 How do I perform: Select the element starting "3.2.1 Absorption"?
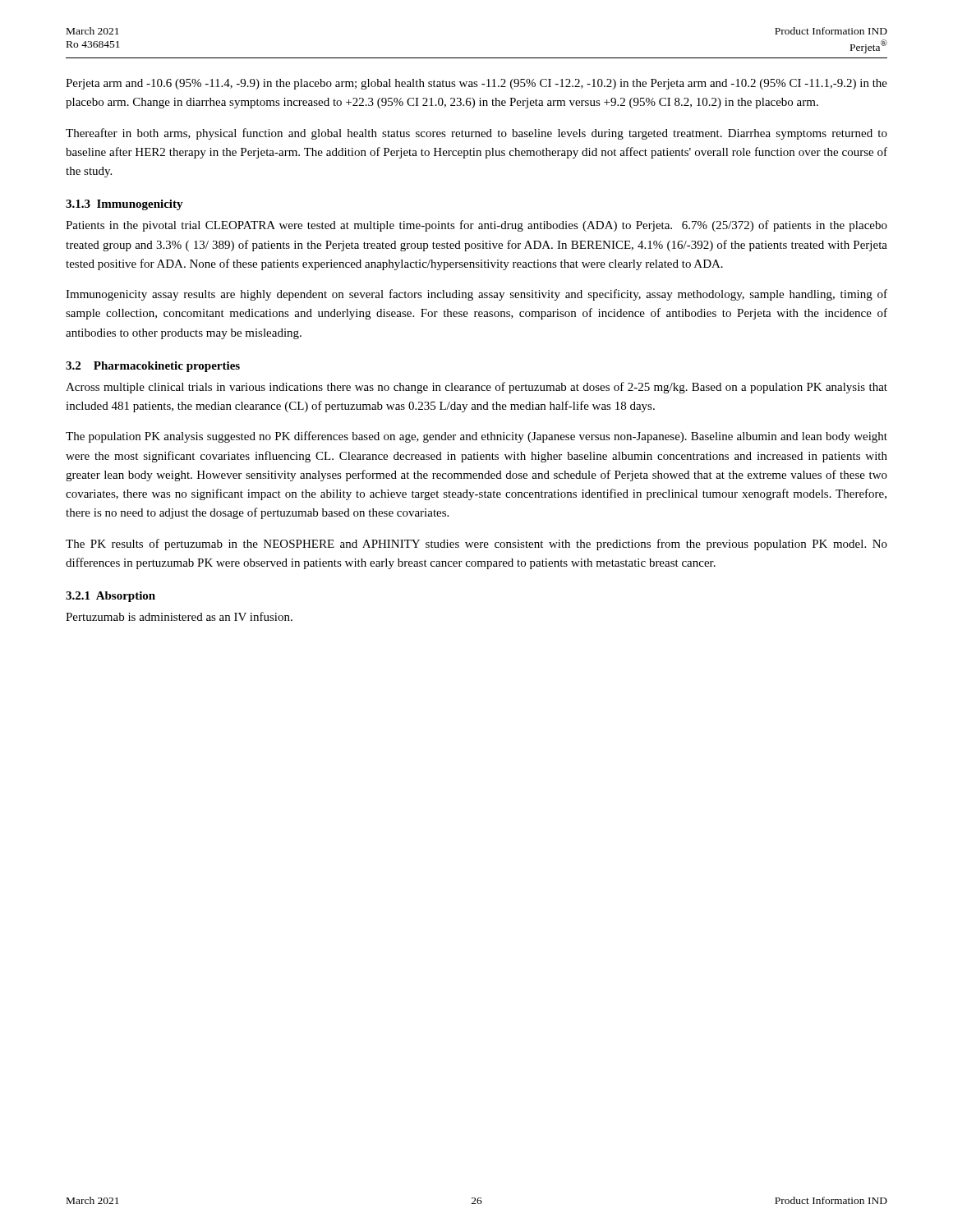[x=111, y=595]
